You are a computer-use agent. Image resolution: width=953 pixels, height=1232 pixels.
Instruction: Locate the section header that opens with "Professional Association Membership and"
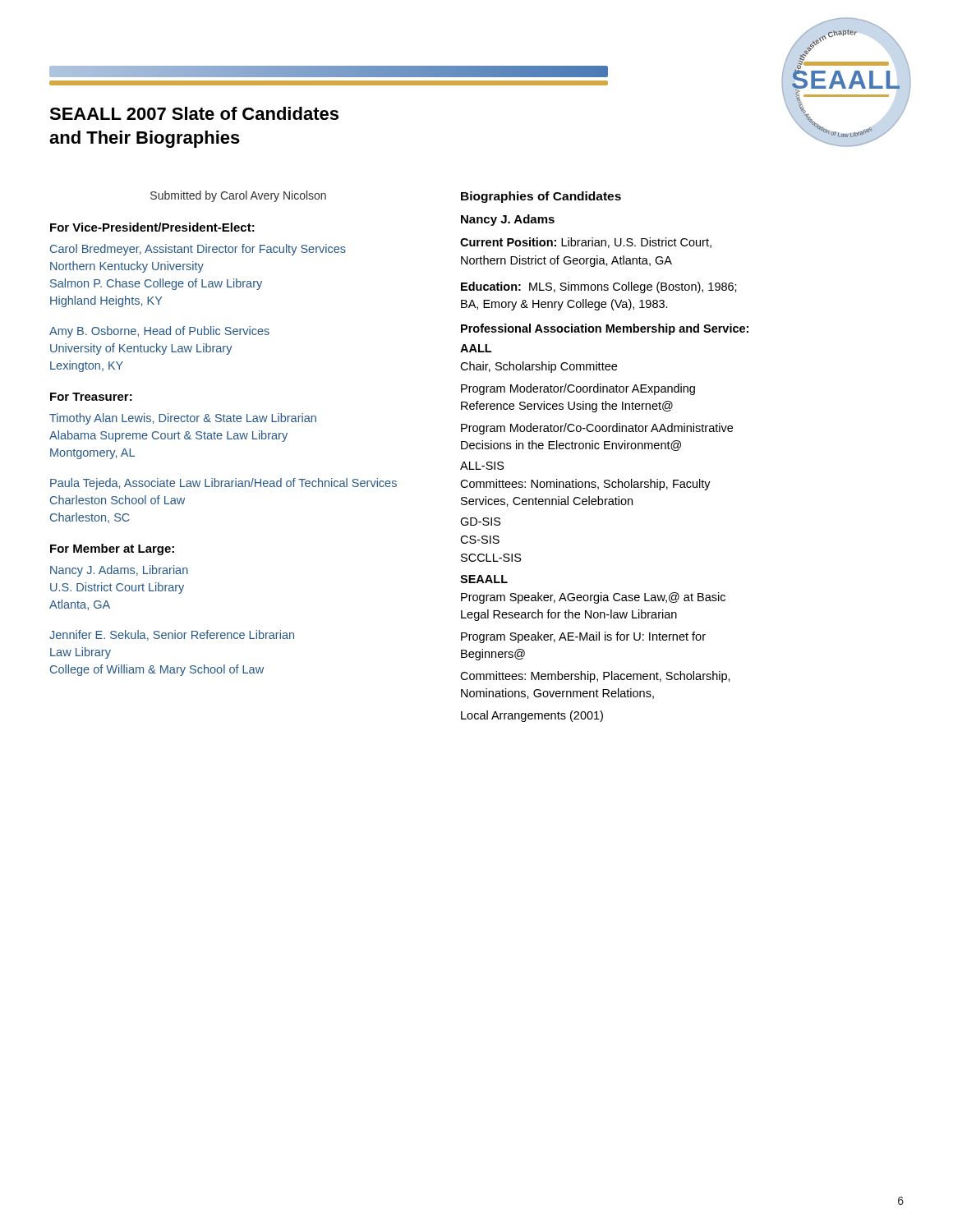pyautogui.click(x=605, y=329)
